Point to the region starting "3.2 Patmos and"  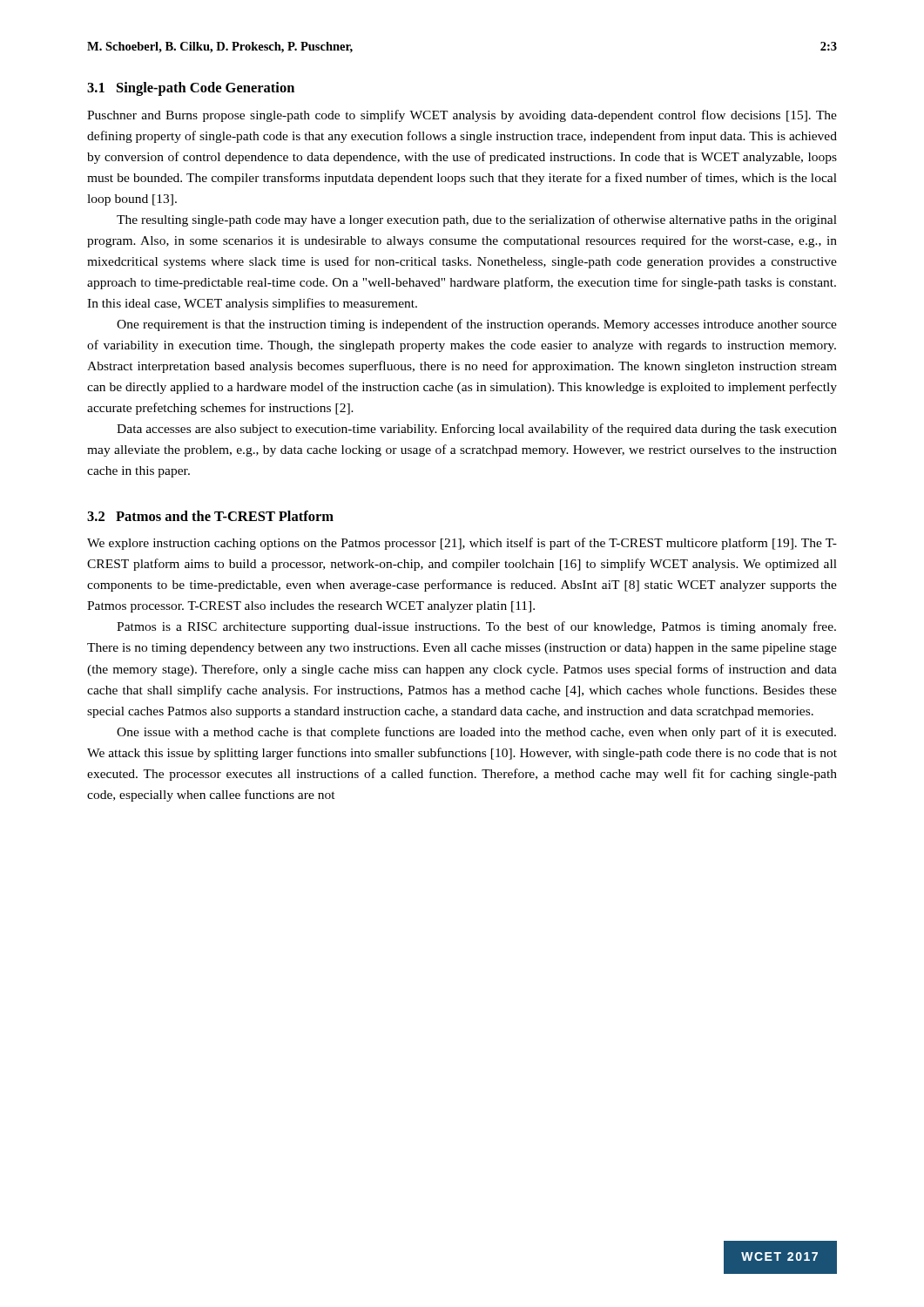210,516
